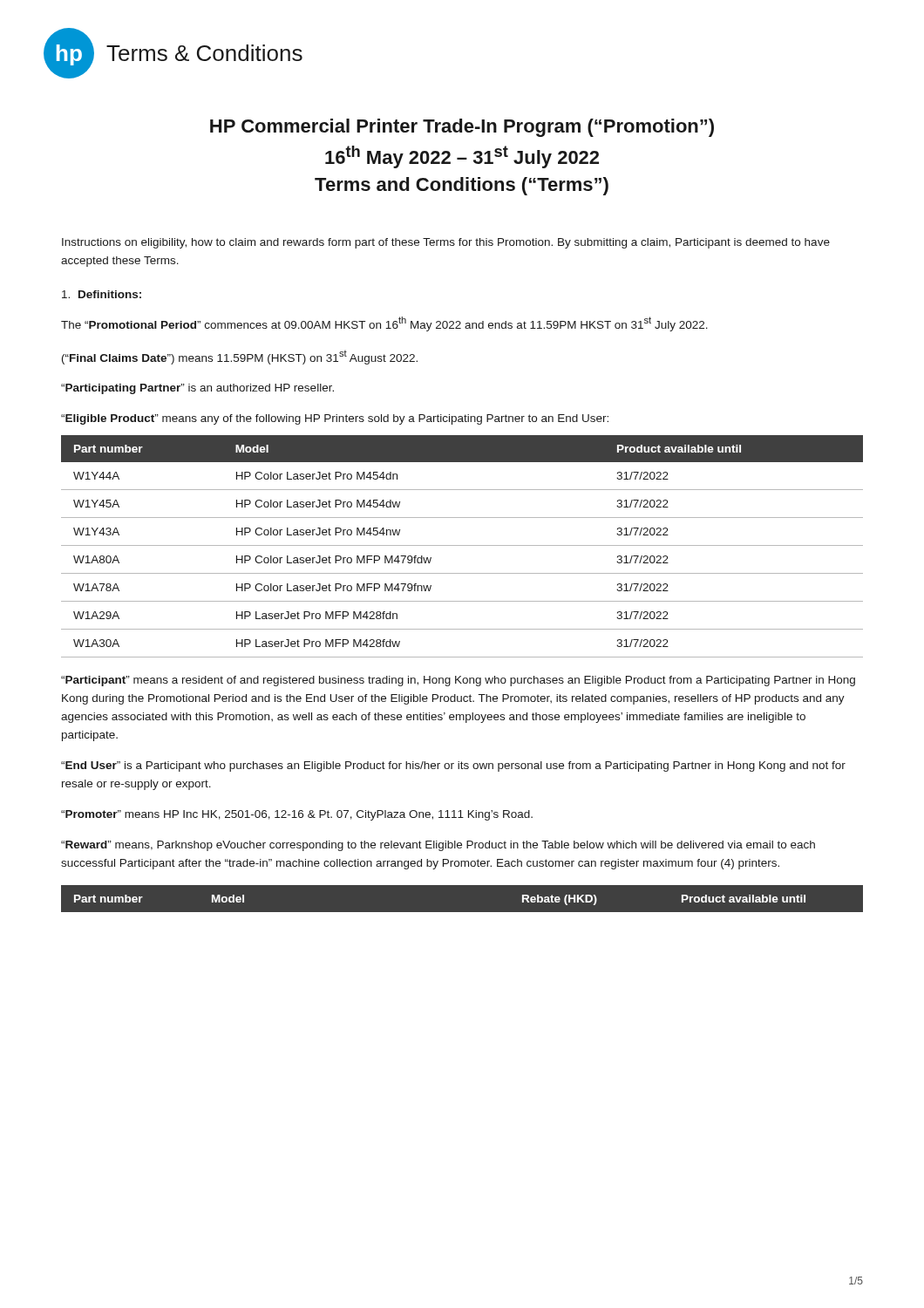Click the passage that begins "“Eligible Product” means any of the following"
The width and height of the screenshot is (924, 1308).
click(x=335, y=418)
